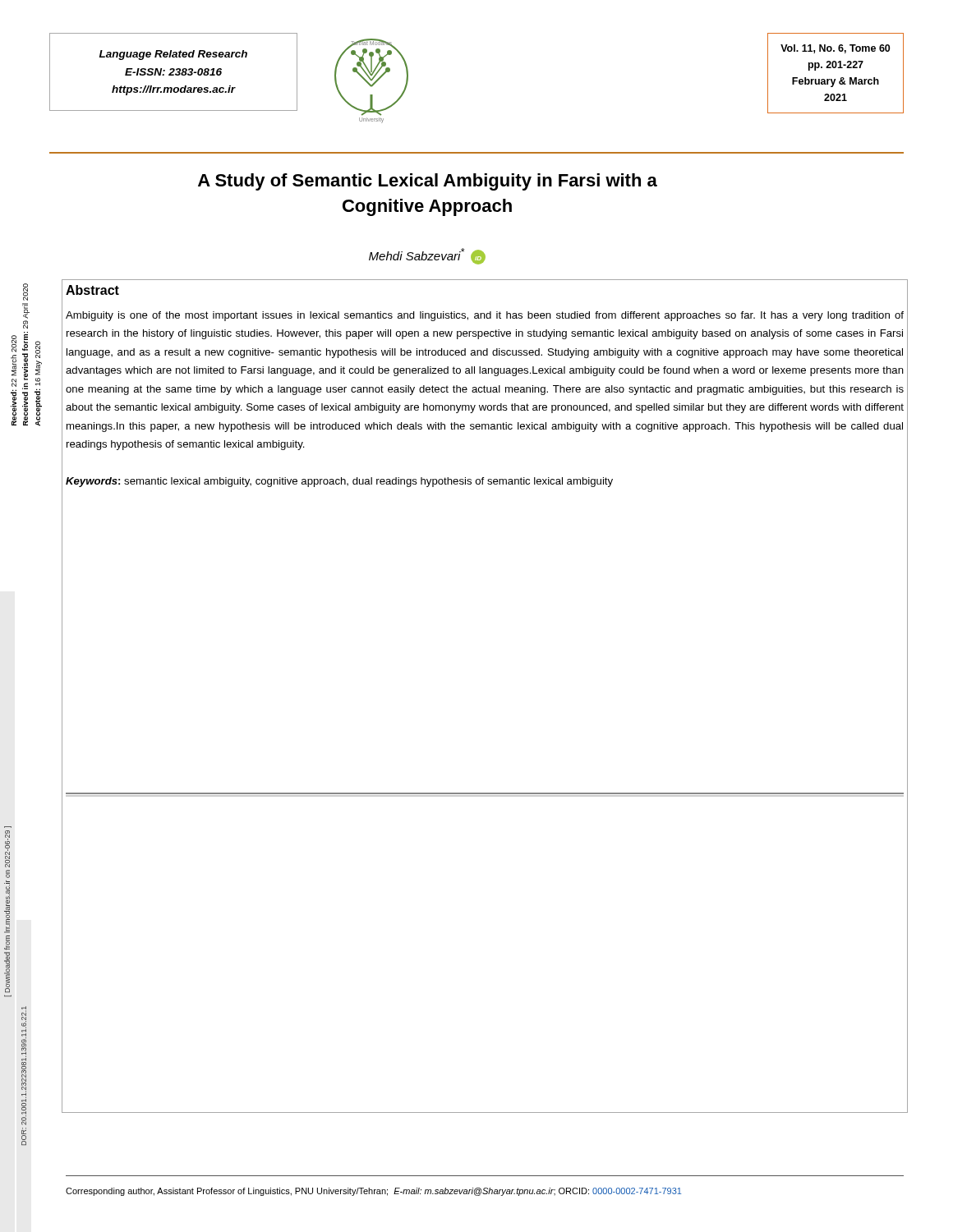Find the text starting "Abstract Ambiguity is one of the"
Image resolution: width=953 pixels, height=1232 pixels.
click(x=485, y=386)
